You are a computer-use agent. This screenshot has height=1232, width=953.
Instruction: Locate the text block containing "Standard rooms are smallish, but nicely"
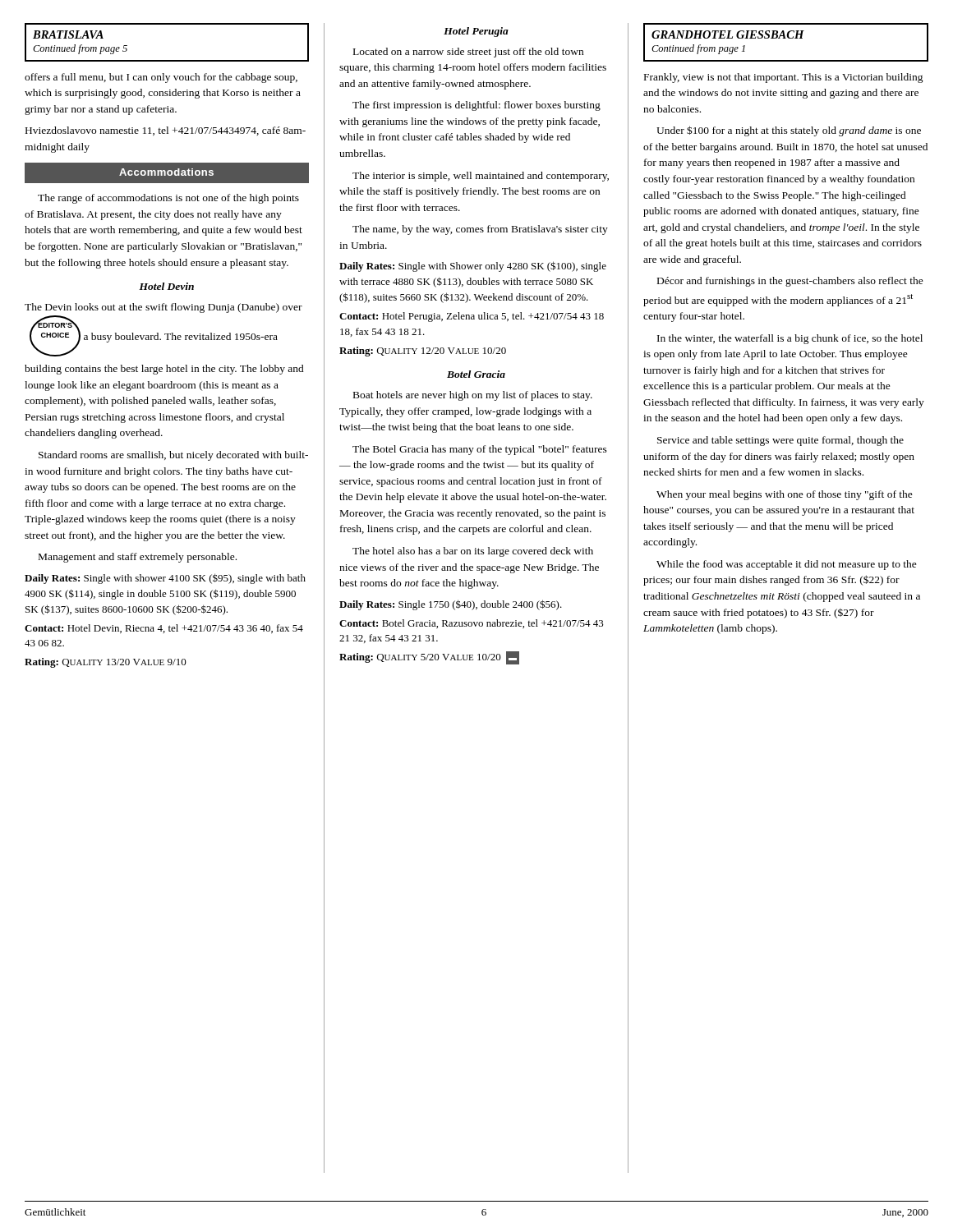[167, 495]
